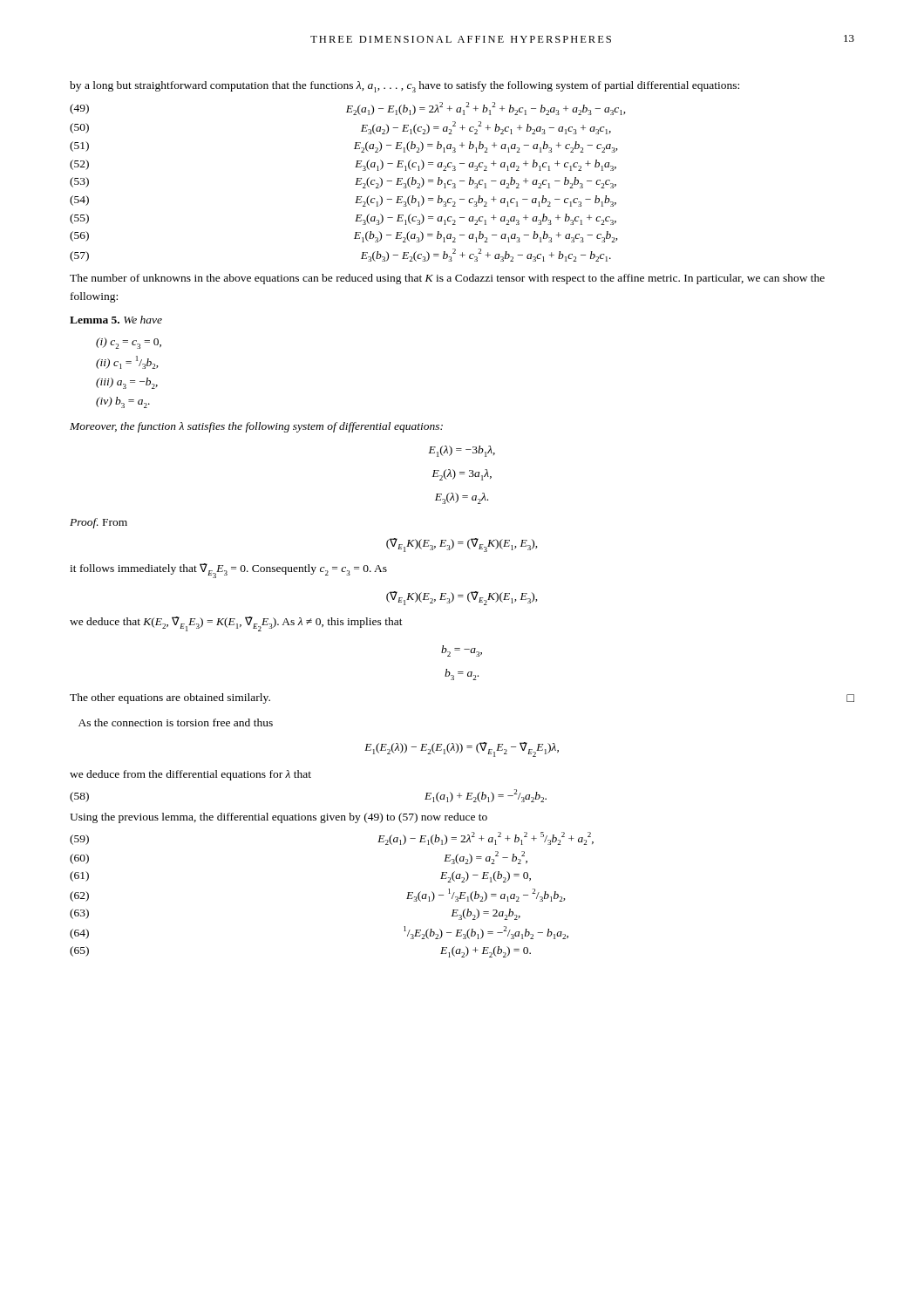This screenshot has height=1308, width=924.
Task: Select the passage starting "we deduce from the"
Action: coord(190,774)
